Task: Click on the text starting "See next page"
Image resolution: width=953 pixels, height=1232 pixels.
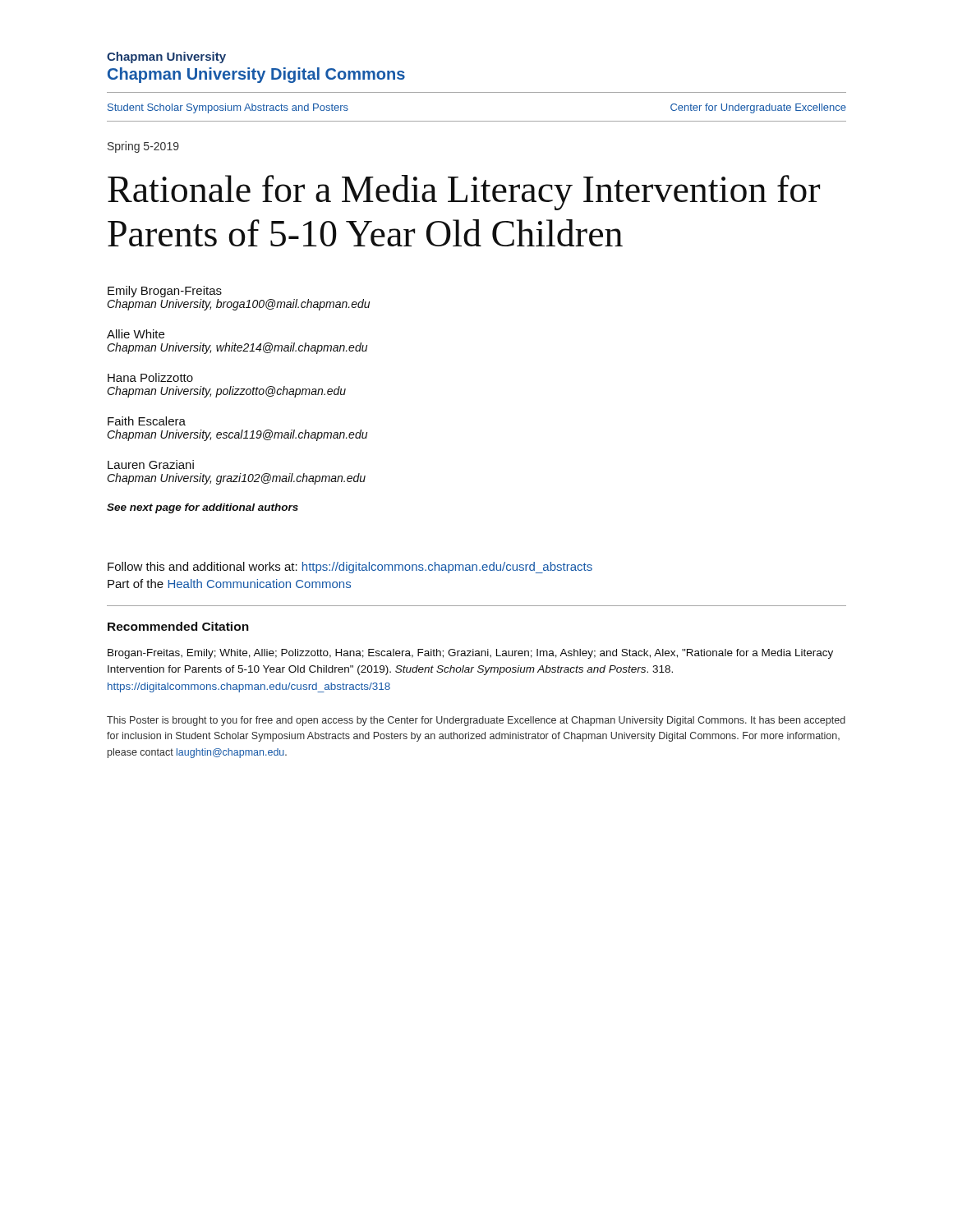Action: tap(203, 508)
